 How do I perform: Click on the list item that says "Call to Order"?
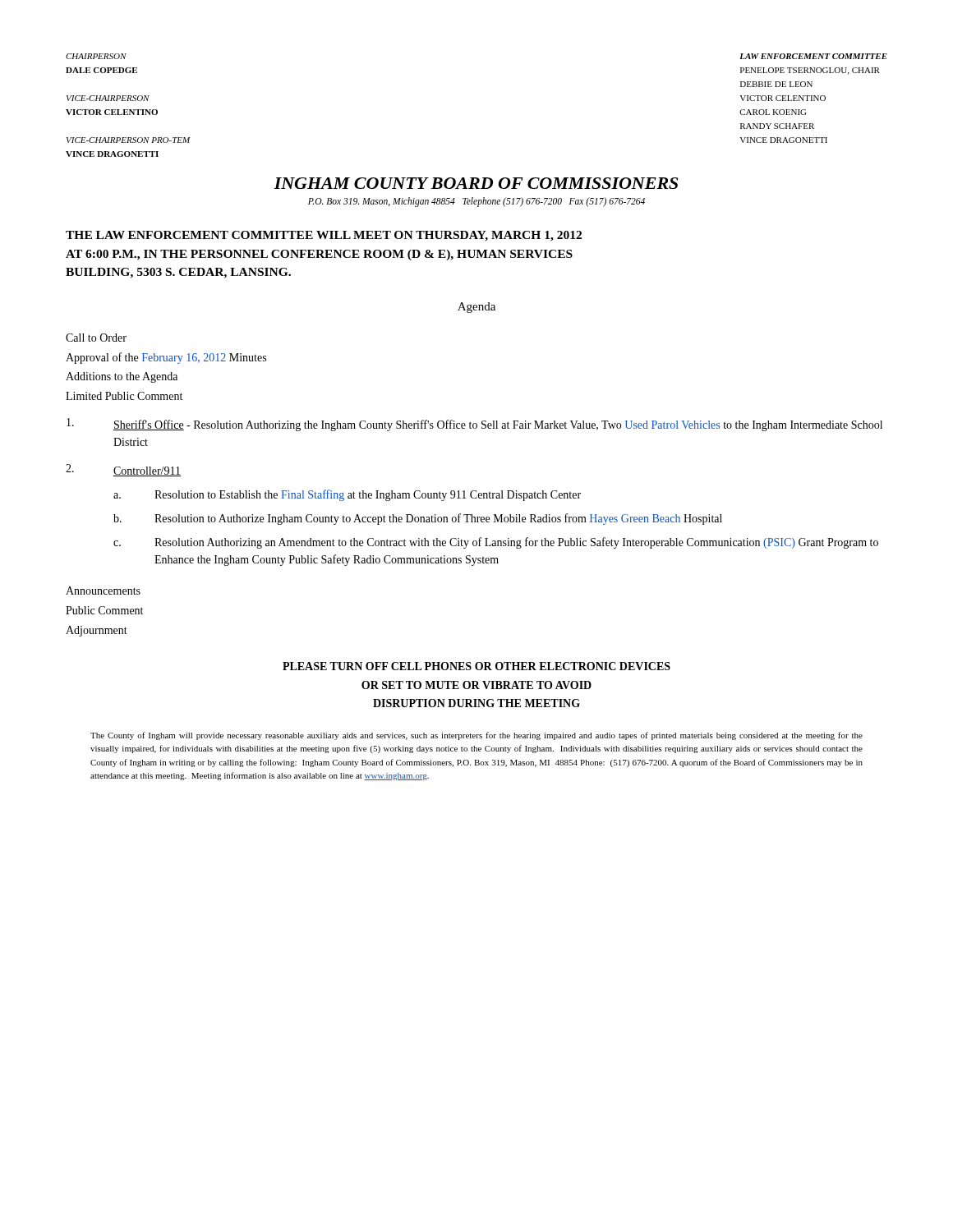96,338
